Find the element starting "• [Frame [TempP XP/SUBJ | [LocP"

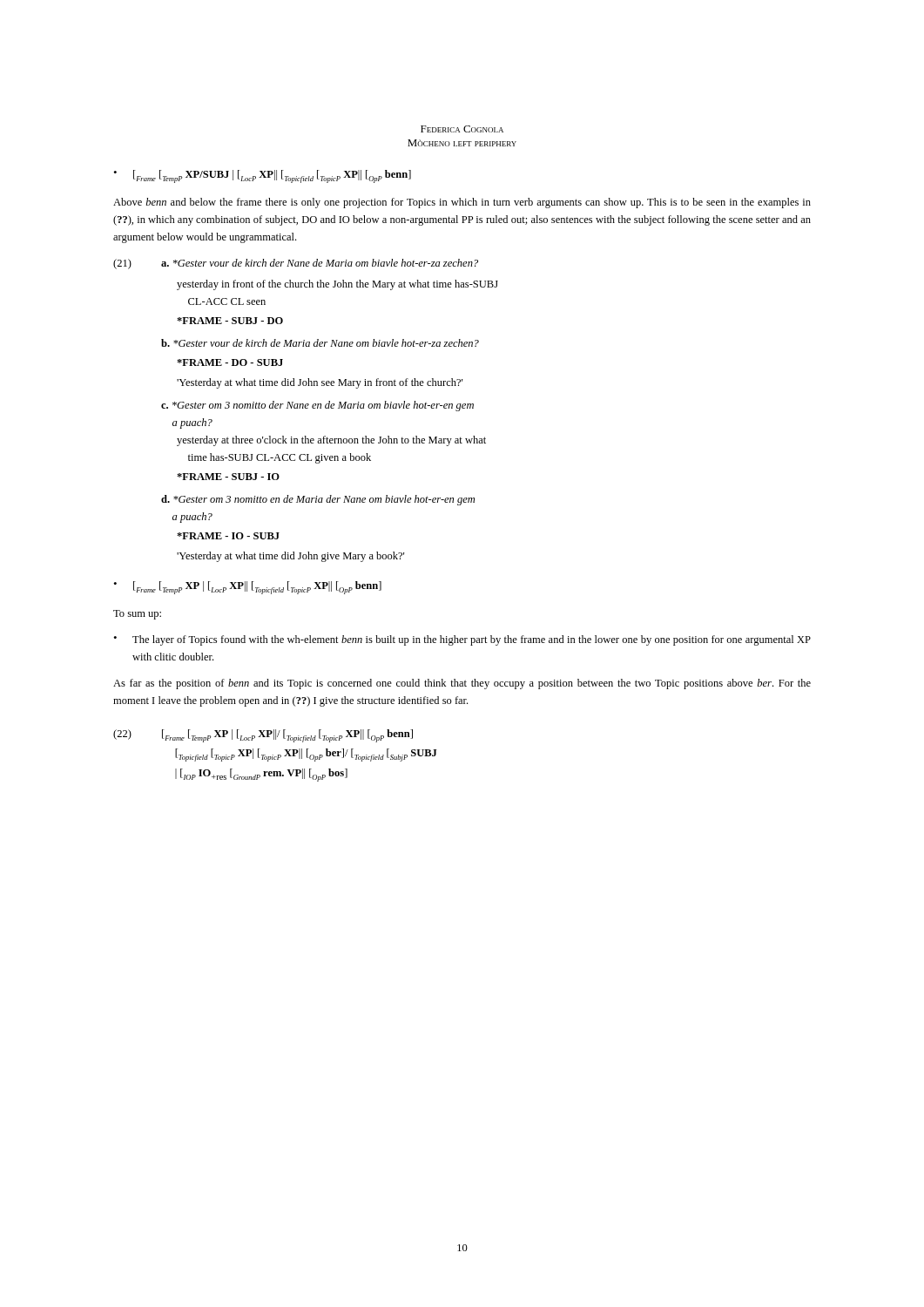click(262, 176)
